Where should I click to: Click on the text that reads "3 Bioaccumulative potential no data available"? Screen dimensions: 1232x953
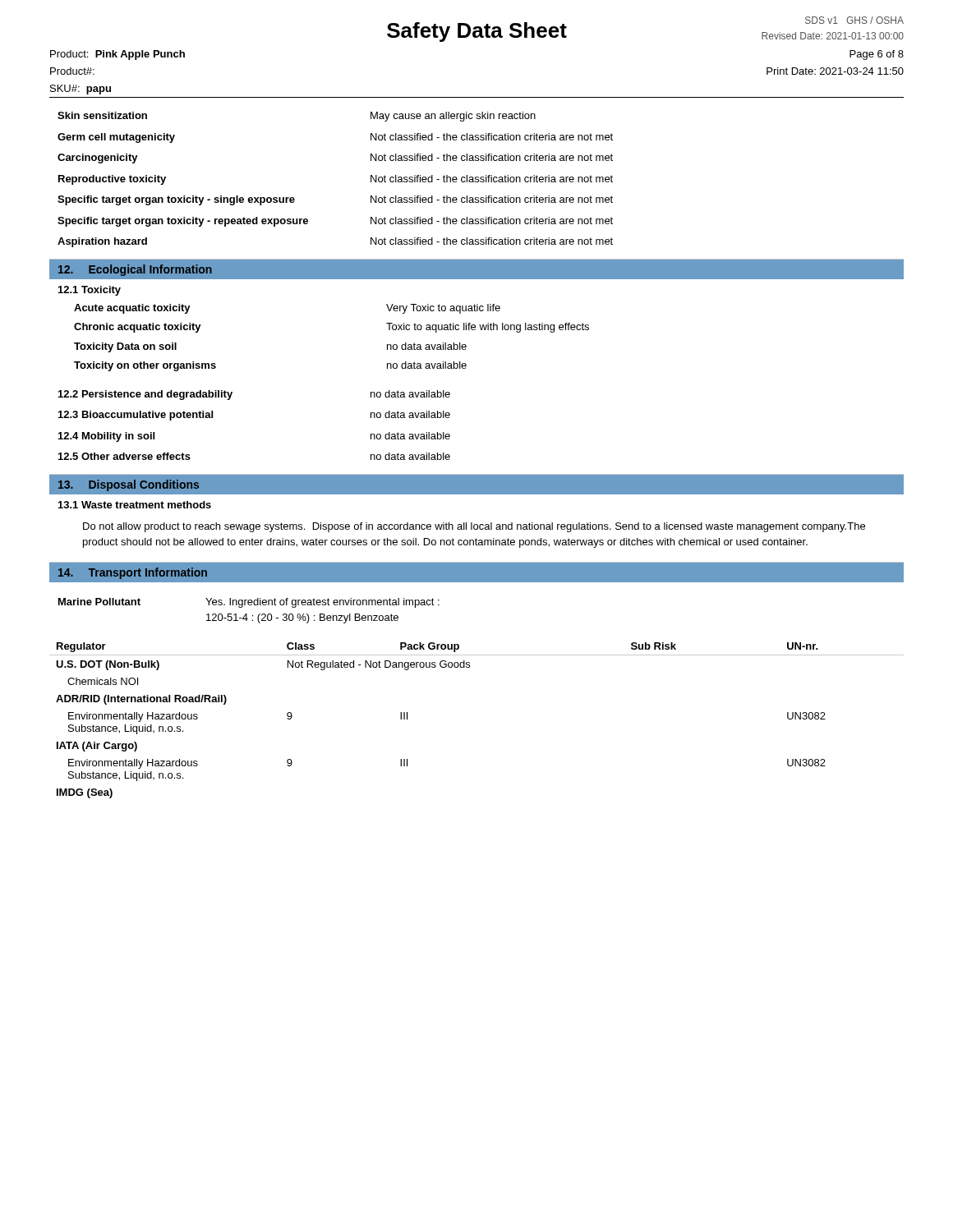click(x=134, y=415)
